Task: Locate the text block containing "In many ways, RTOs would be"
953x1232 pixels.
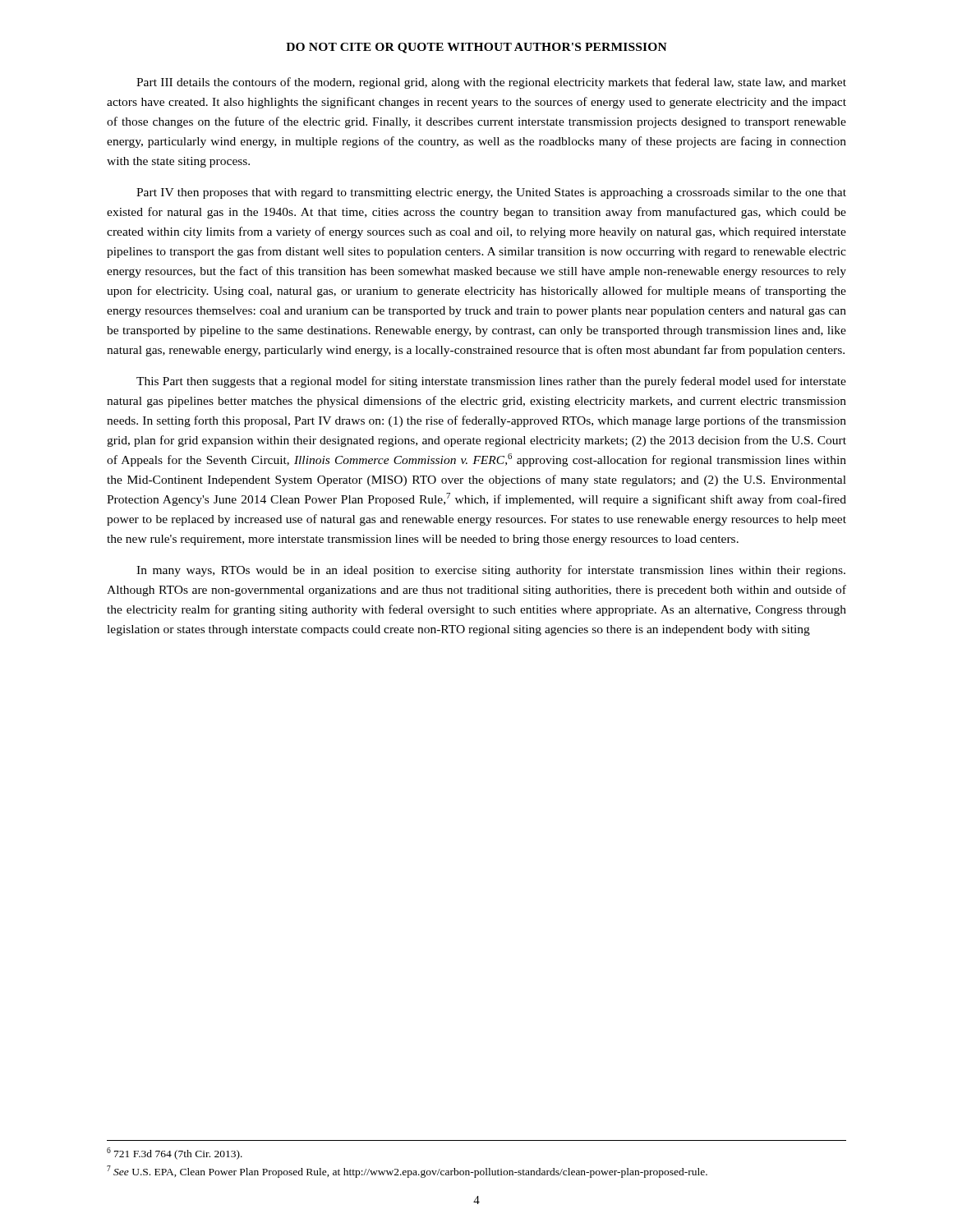Action: [x=476, y=600]
